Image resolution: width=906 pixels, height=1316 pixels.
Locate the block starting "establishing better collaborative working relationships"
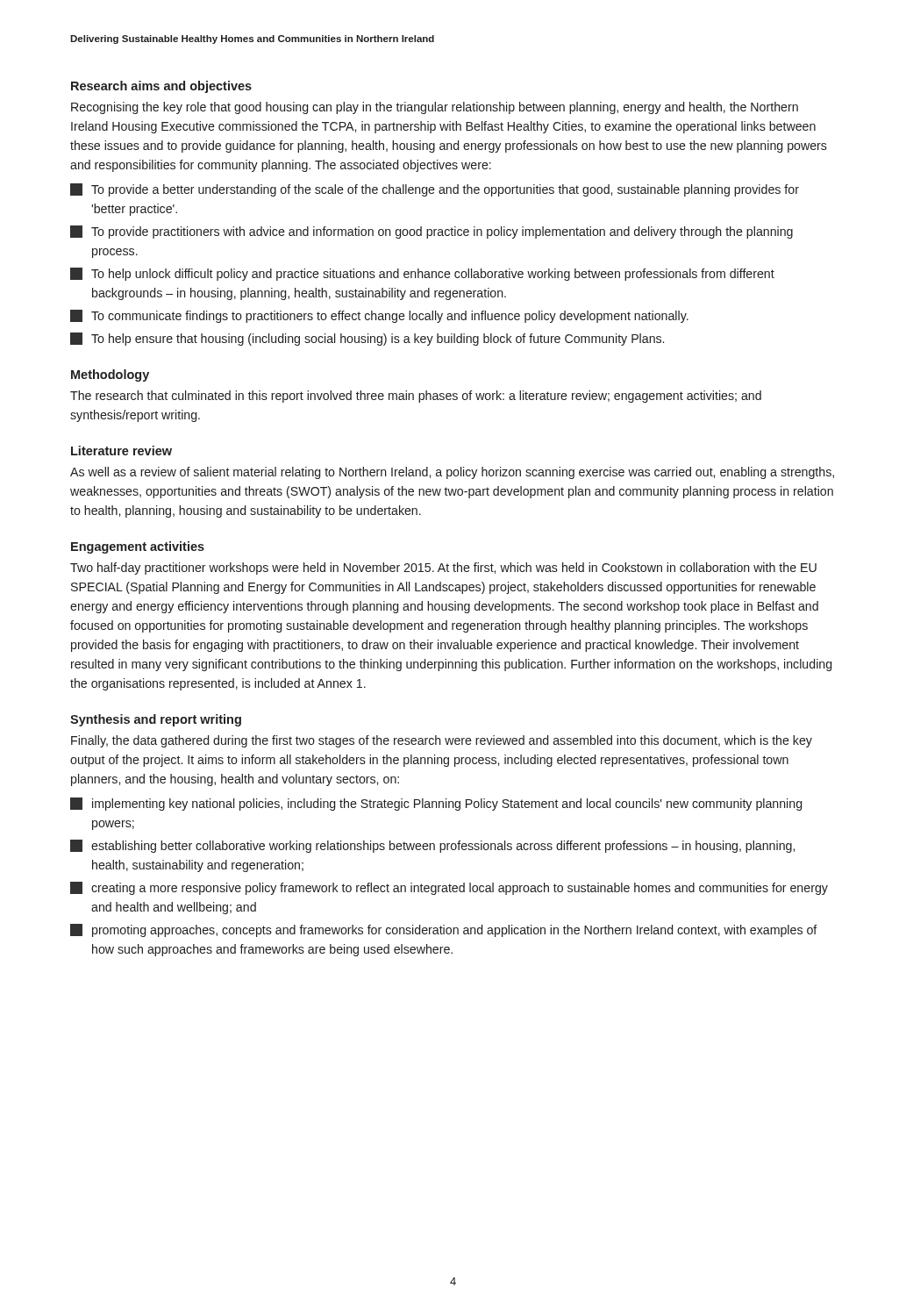453,855
